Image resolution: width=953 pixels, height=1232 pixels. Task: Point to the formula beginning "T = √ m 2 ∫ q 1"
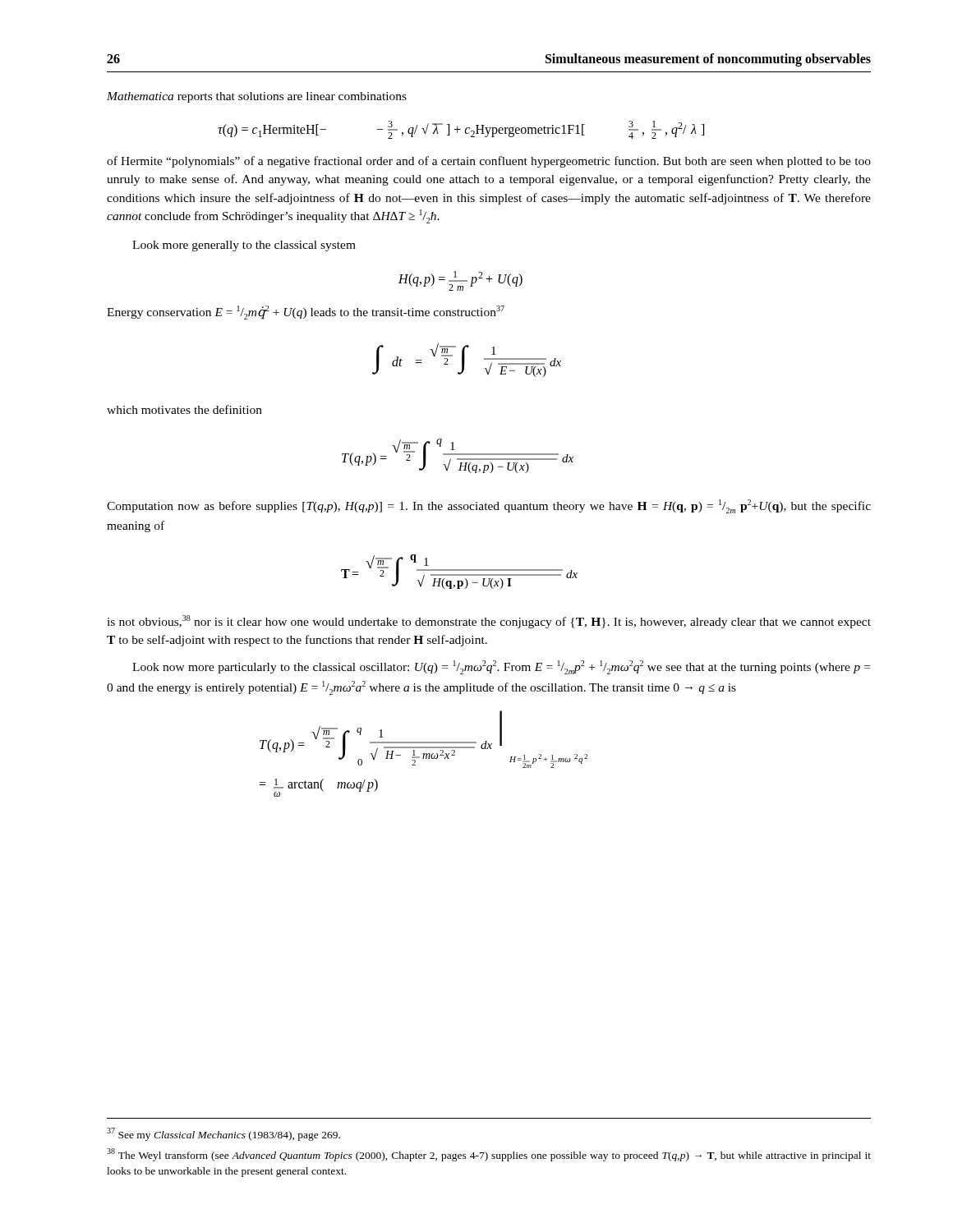point(489,572)
